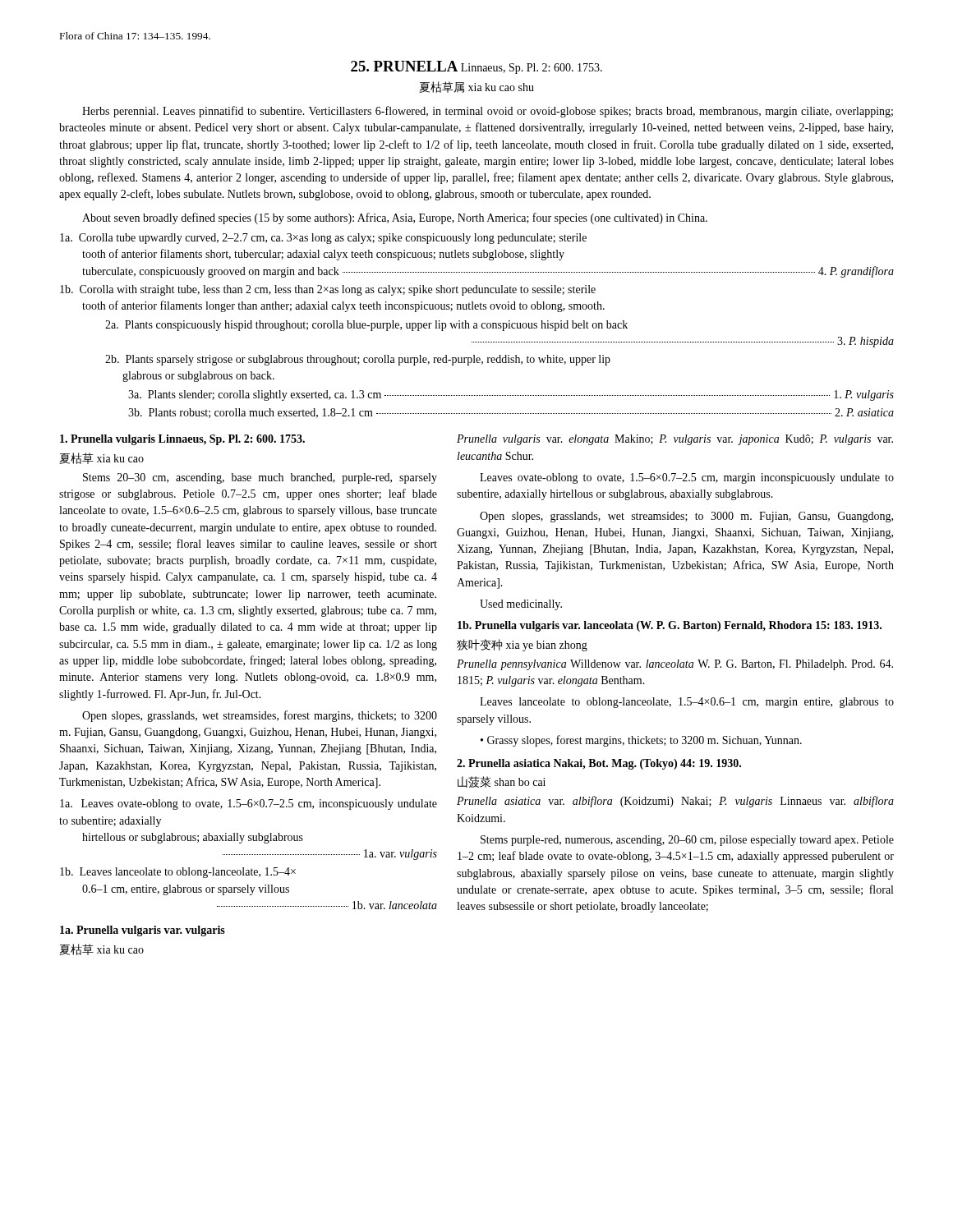Find the title on this page that starts "25. PRUNELLA Linnaeus, Sp. Pl. 2: 600."
The height and width of the screenshot is (1232, 953).
click(476, 66)
